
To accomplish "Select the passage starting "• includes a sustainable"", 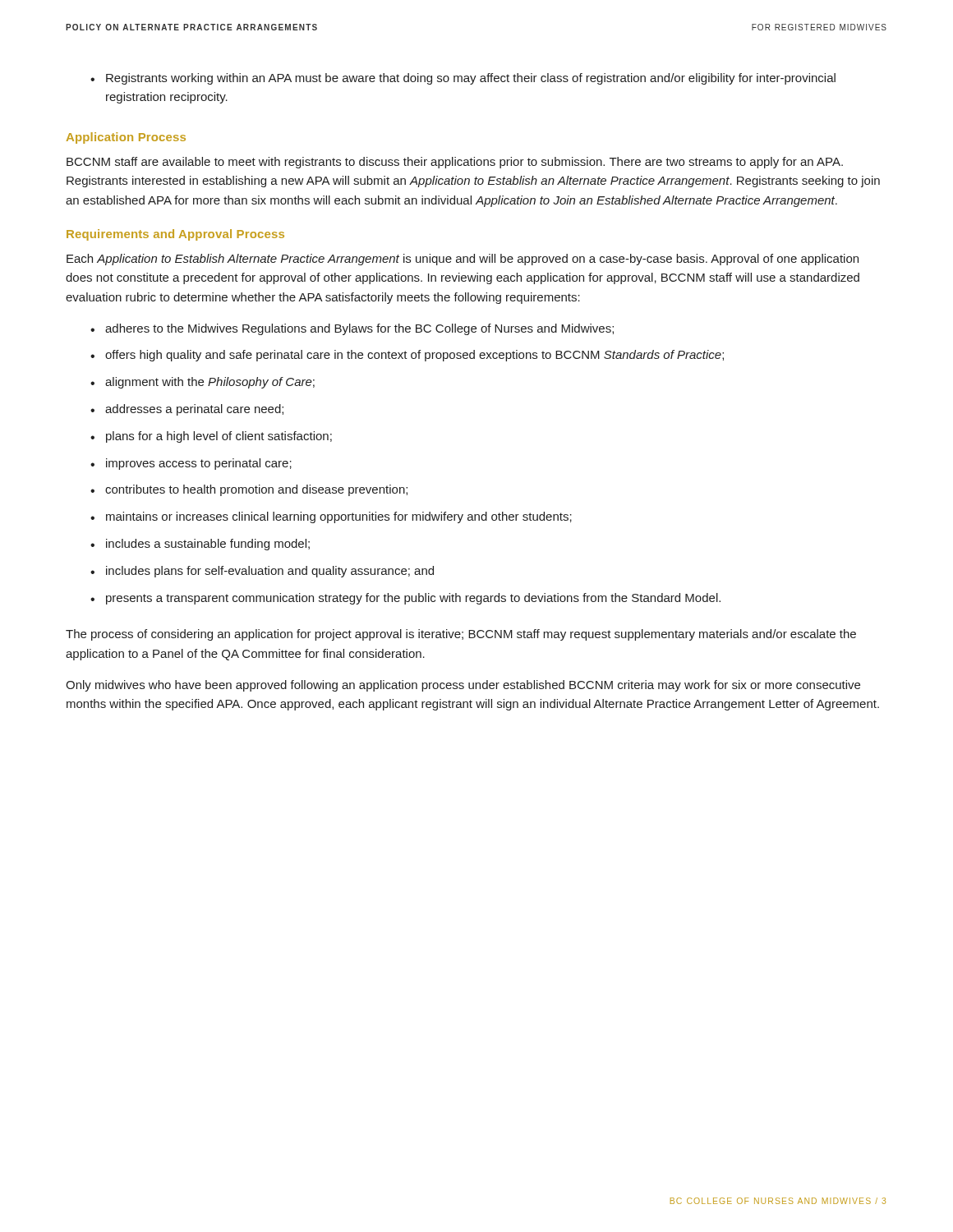I will click(x=200, y=545).
